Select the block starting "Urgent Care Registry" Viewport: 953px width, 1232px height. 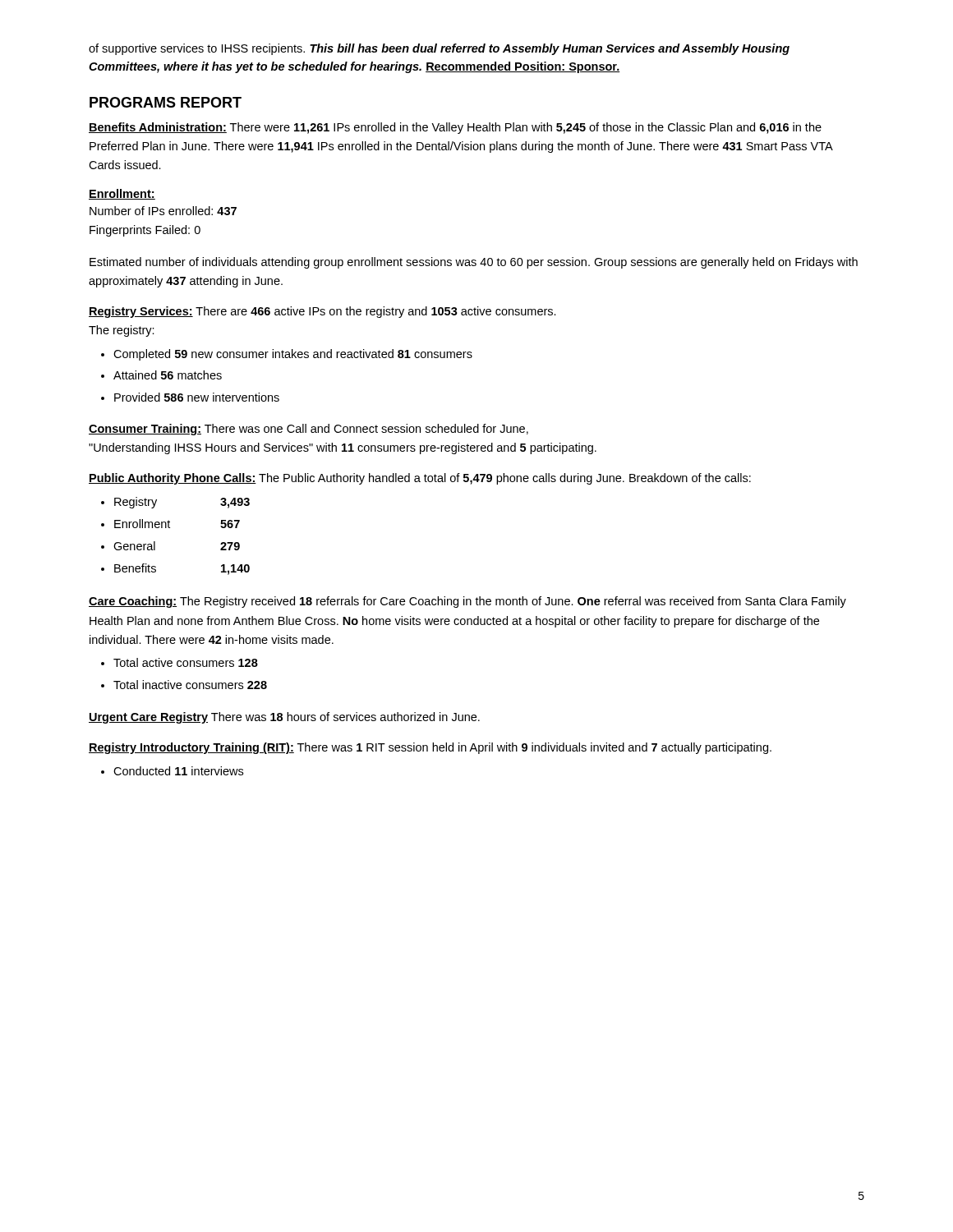pos(285,717)
